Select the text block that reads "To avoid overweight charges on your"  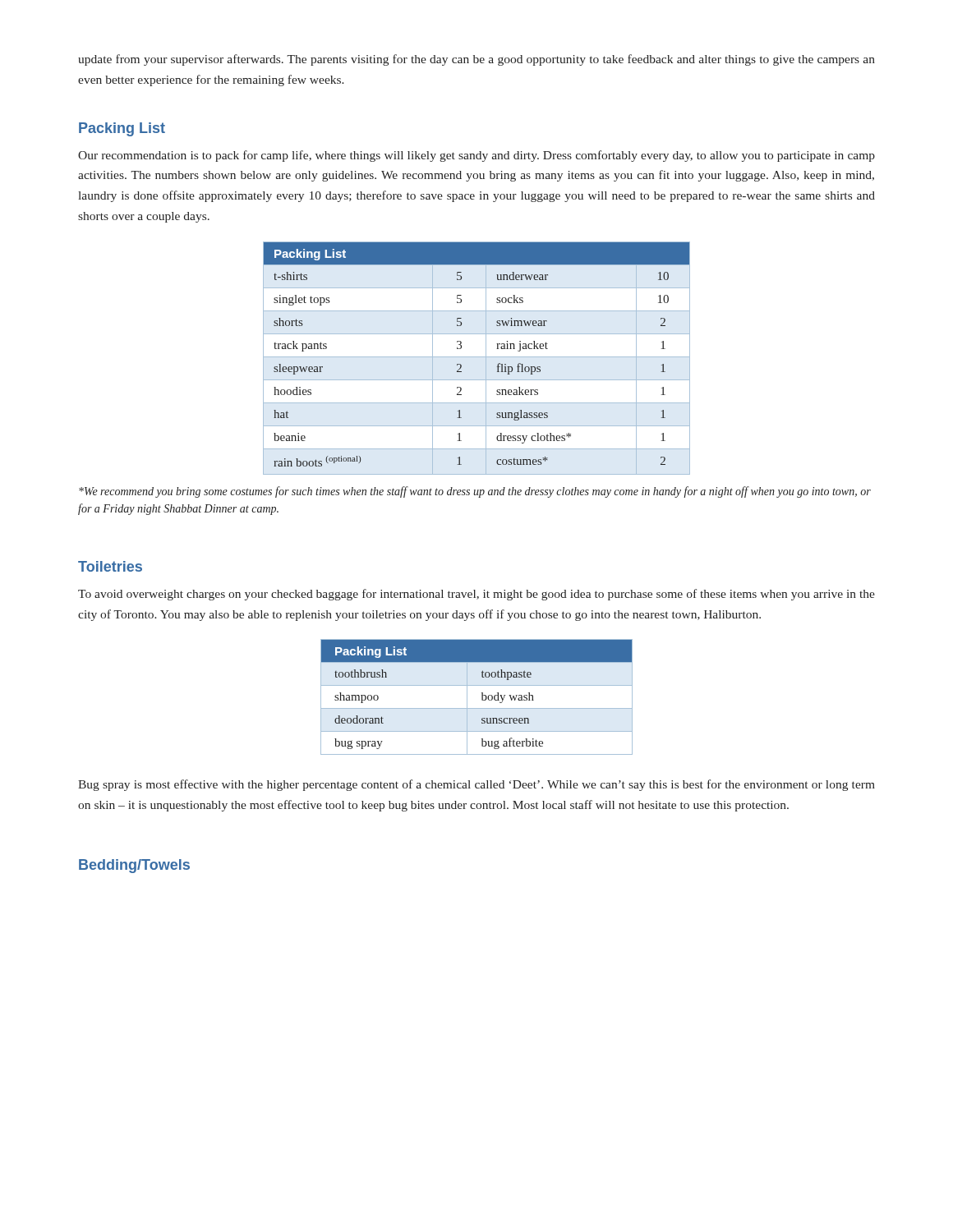click(476, 603)
